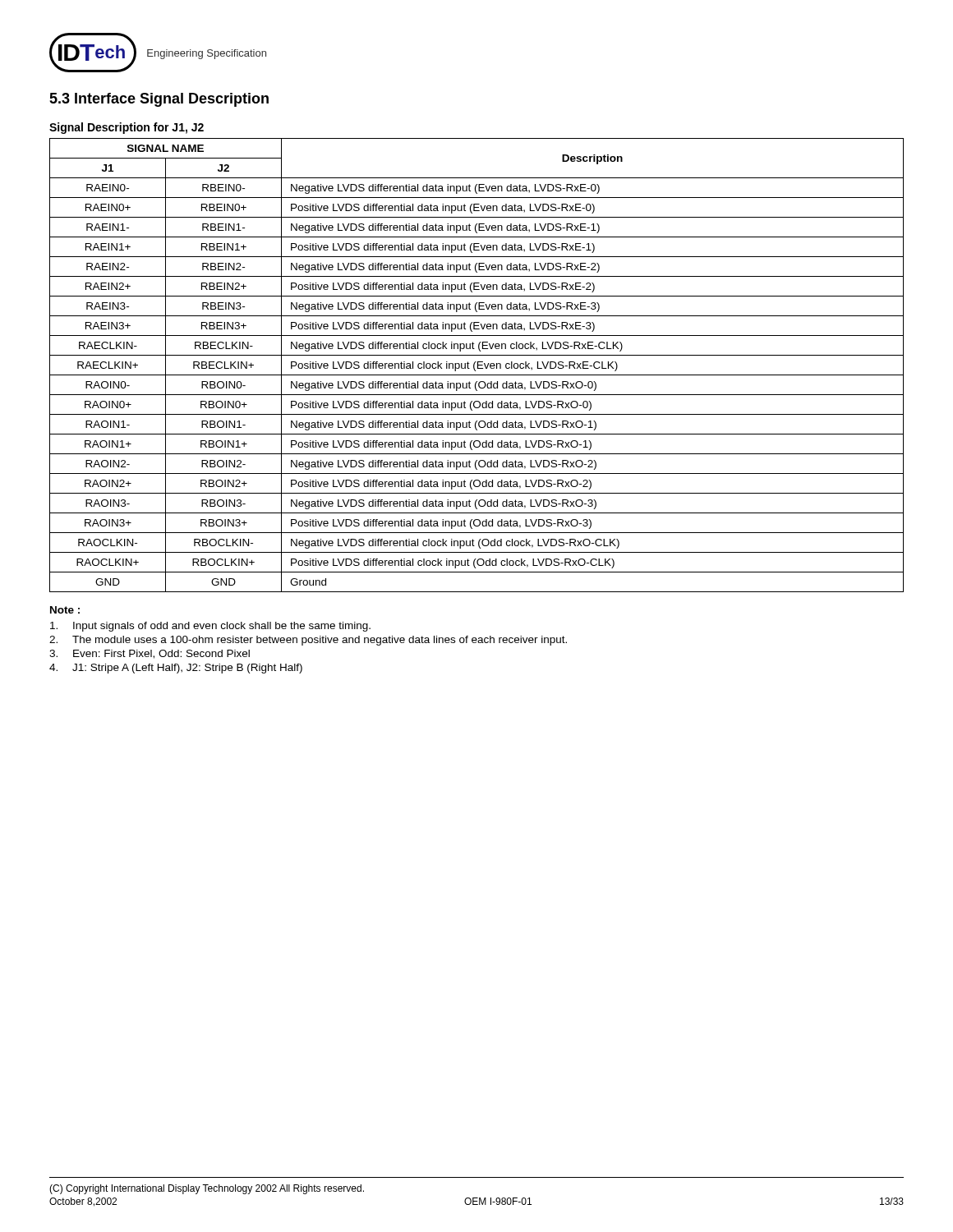Find a table
The height and width of the screenshot is (1232, 953).
(x=476, y=365)
